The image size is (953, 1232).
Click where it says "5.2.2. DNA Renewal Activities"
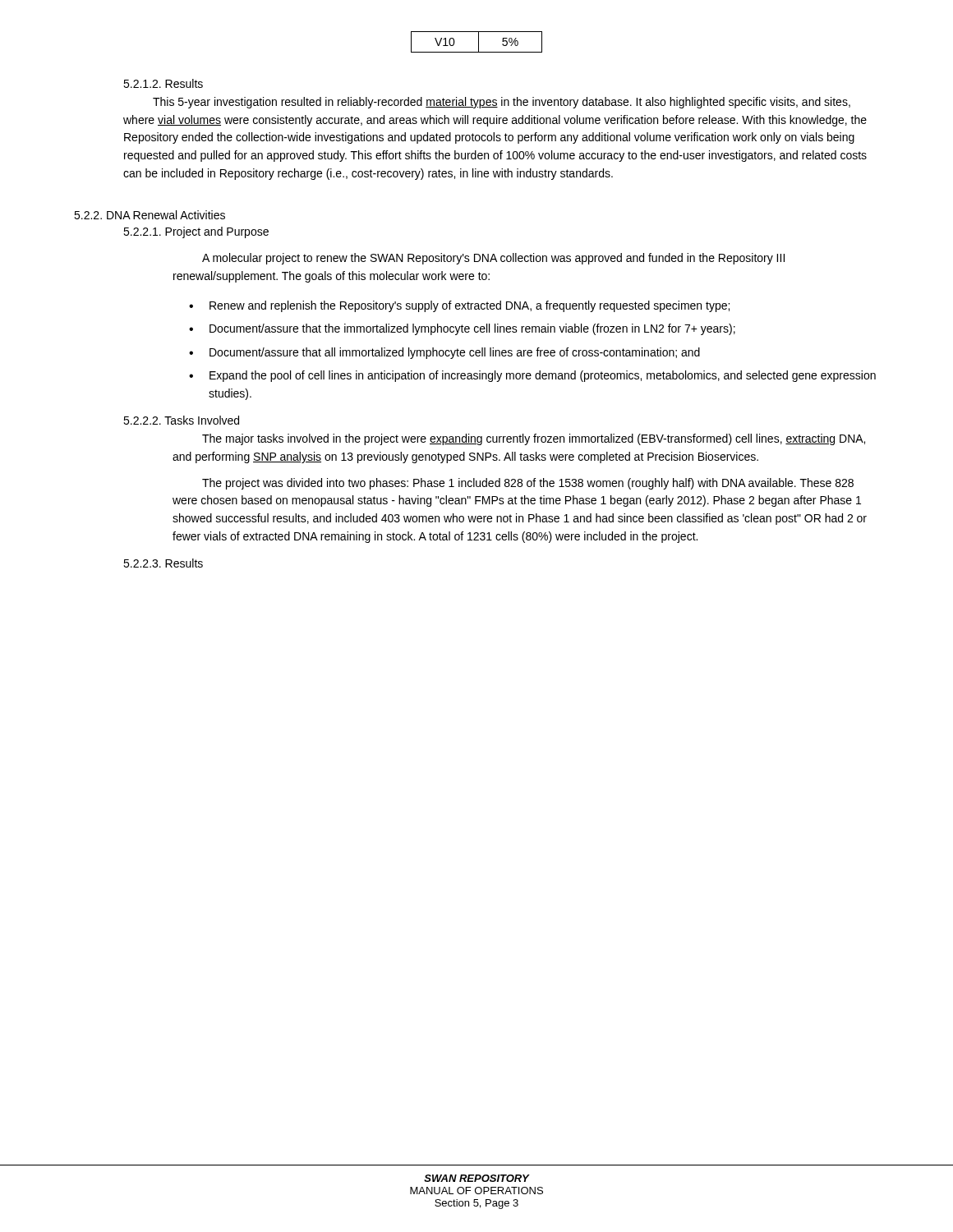(x=150, y=216)
